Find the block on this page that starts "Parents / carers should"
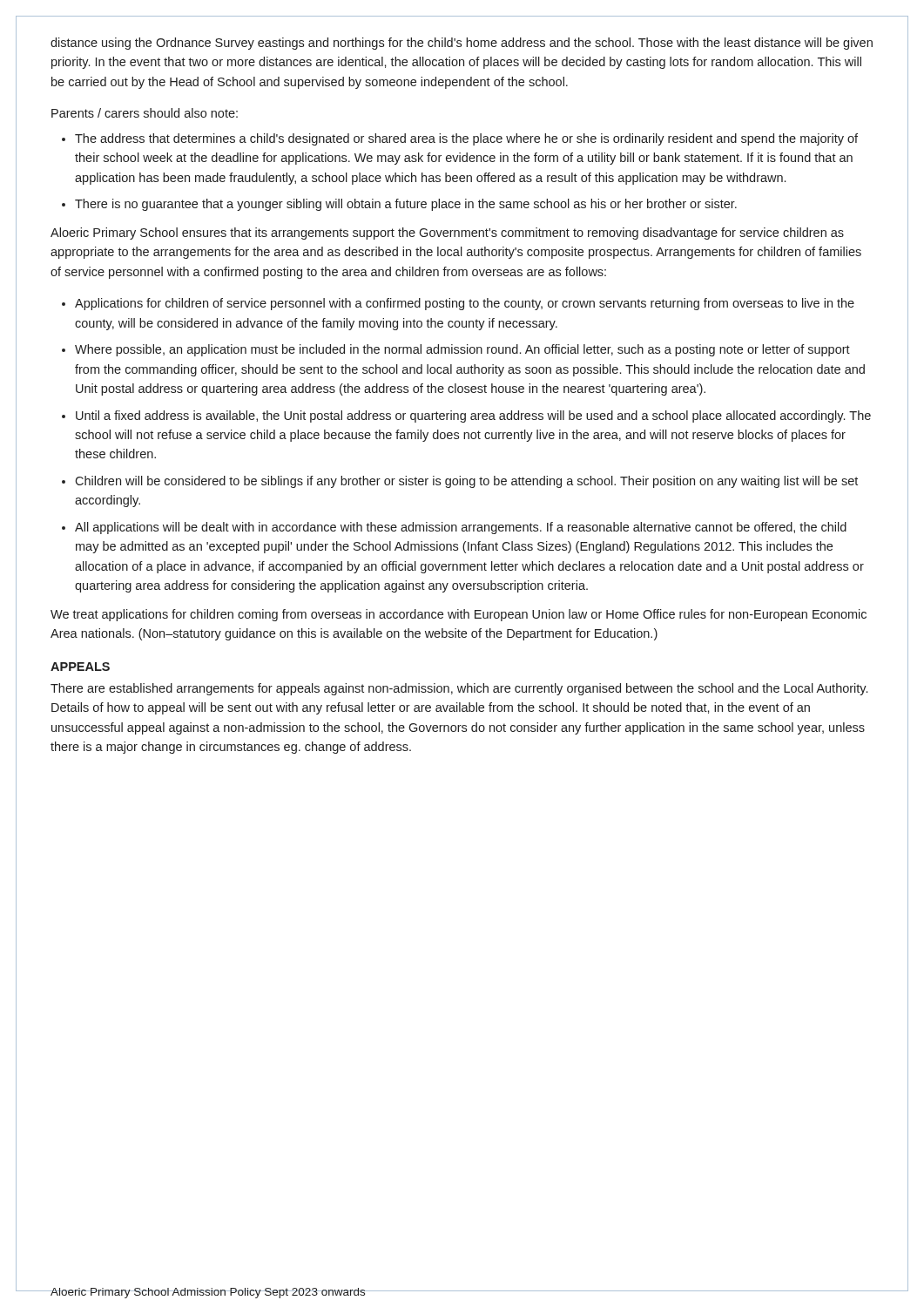Screen dimensions: 1307x924 point(145,114)
